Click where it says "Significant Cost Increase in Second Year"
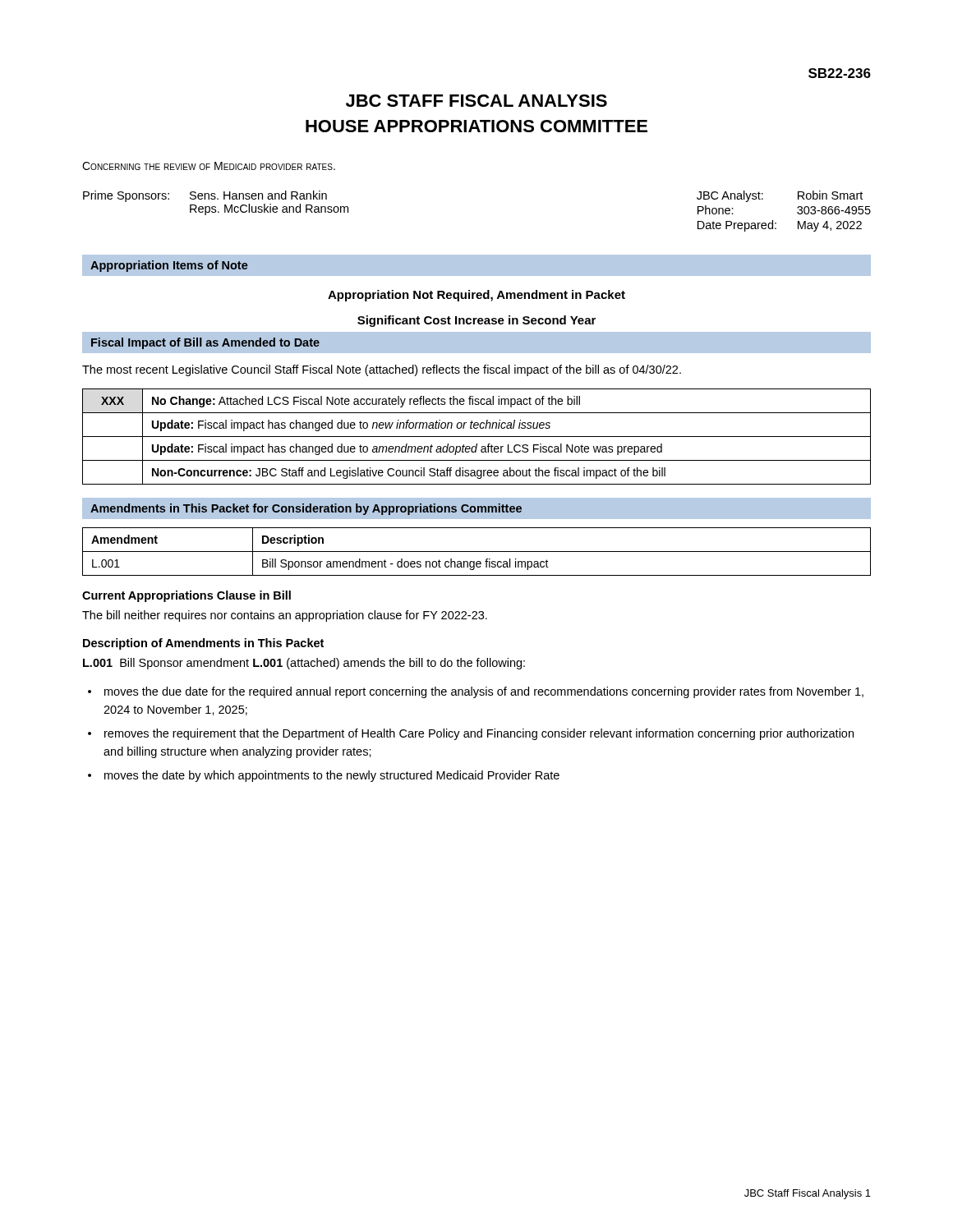953x1232 pixels. [x=476, y=320]
